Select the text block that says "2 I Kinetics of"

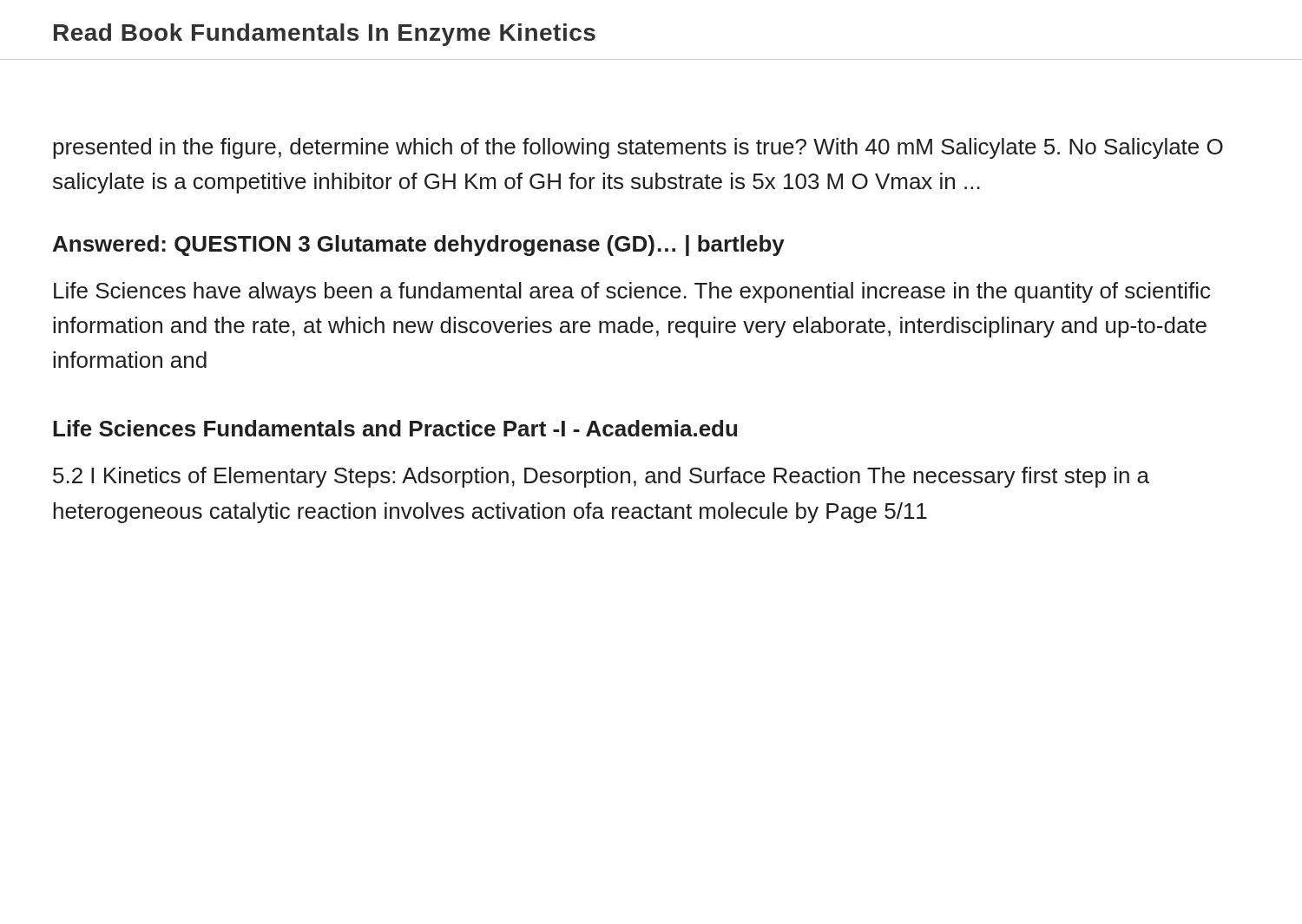click(x=601, y=493)
